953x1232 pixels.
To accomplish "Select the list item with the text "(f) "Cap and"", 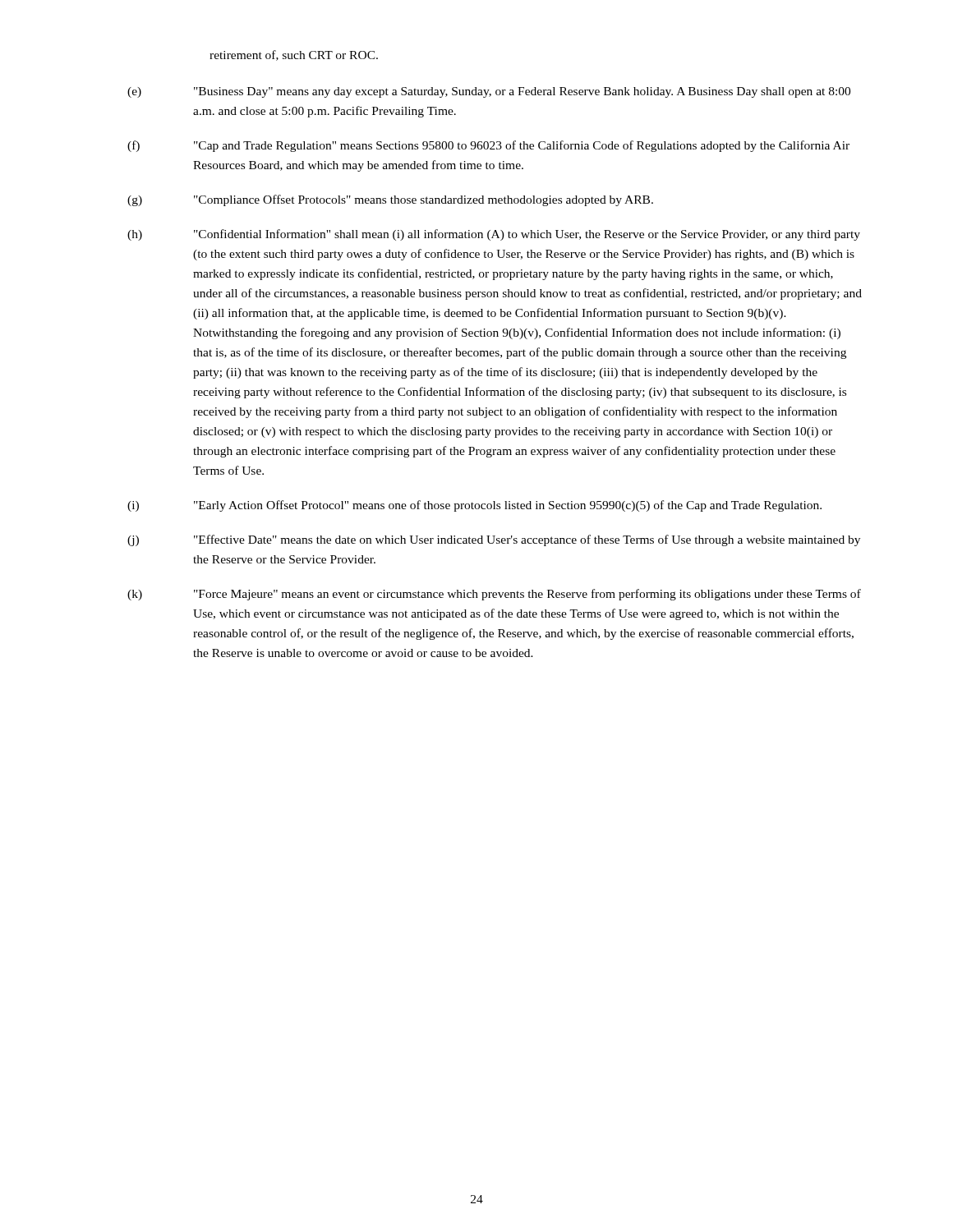I will [495, 155].
